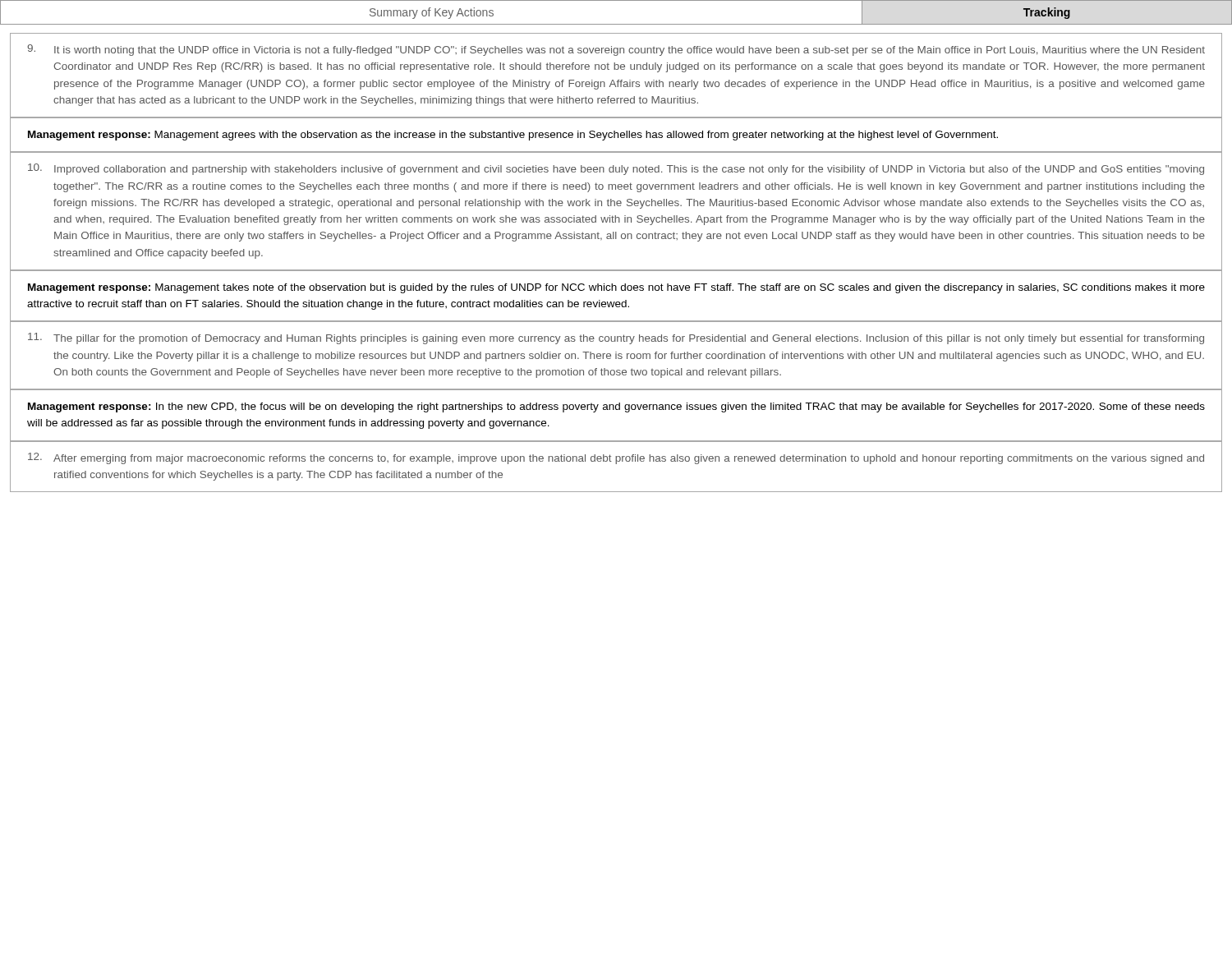Locate the region starting "11. The pillar for the promotion of Democracy"
Image resolution: width=1232 pixels, height=953 pixels.
click(616, 355)
